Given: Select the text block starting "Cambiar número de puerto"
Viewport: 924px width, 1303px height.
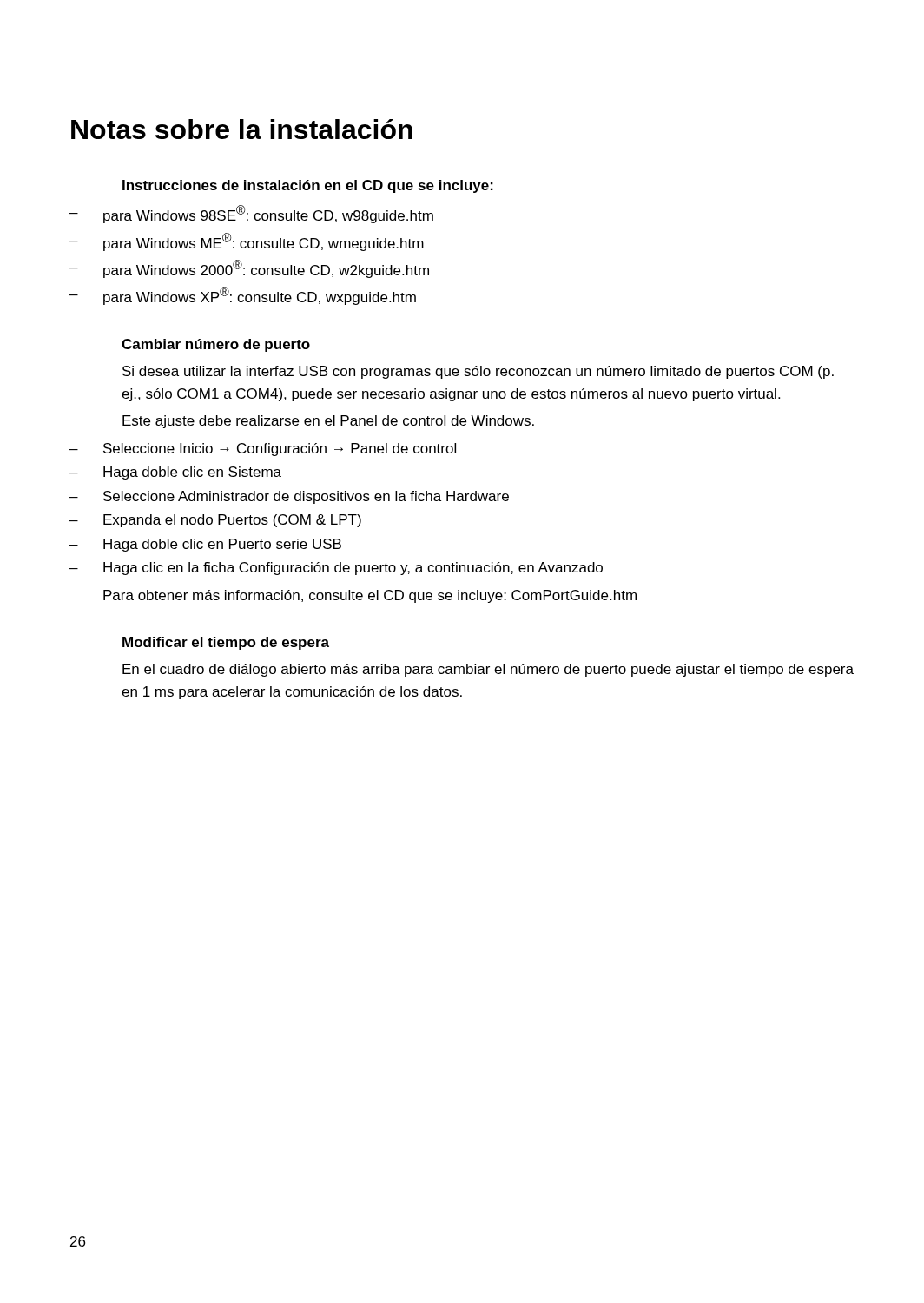Looking at the screenshot, I should pos(216,344).
